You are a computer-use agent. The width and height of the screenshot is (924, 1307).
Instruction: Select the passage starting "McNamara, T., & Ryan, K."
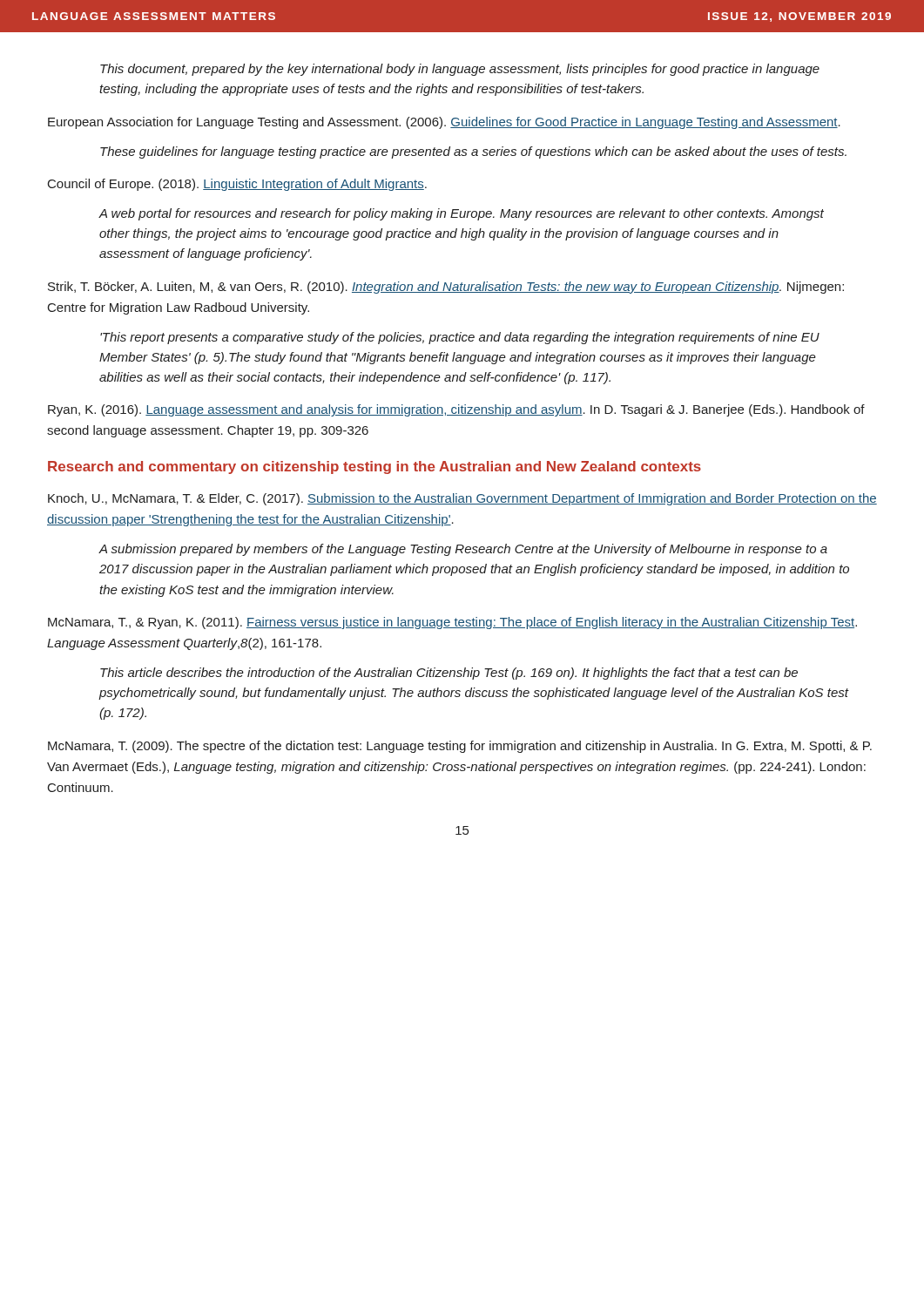point(453,632)
